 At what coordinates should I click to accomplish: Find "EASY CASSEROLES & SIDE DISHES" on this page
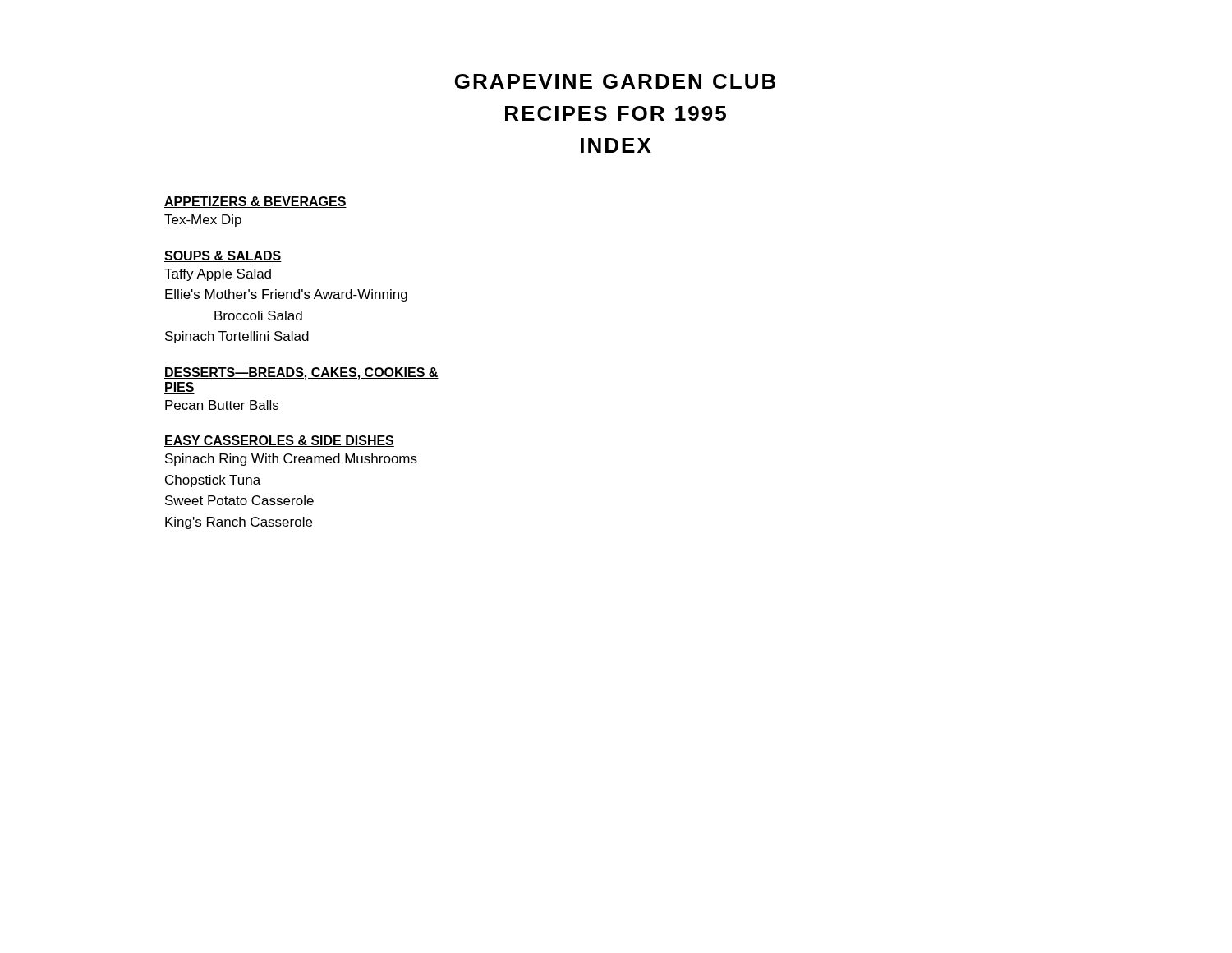(279, 441)
